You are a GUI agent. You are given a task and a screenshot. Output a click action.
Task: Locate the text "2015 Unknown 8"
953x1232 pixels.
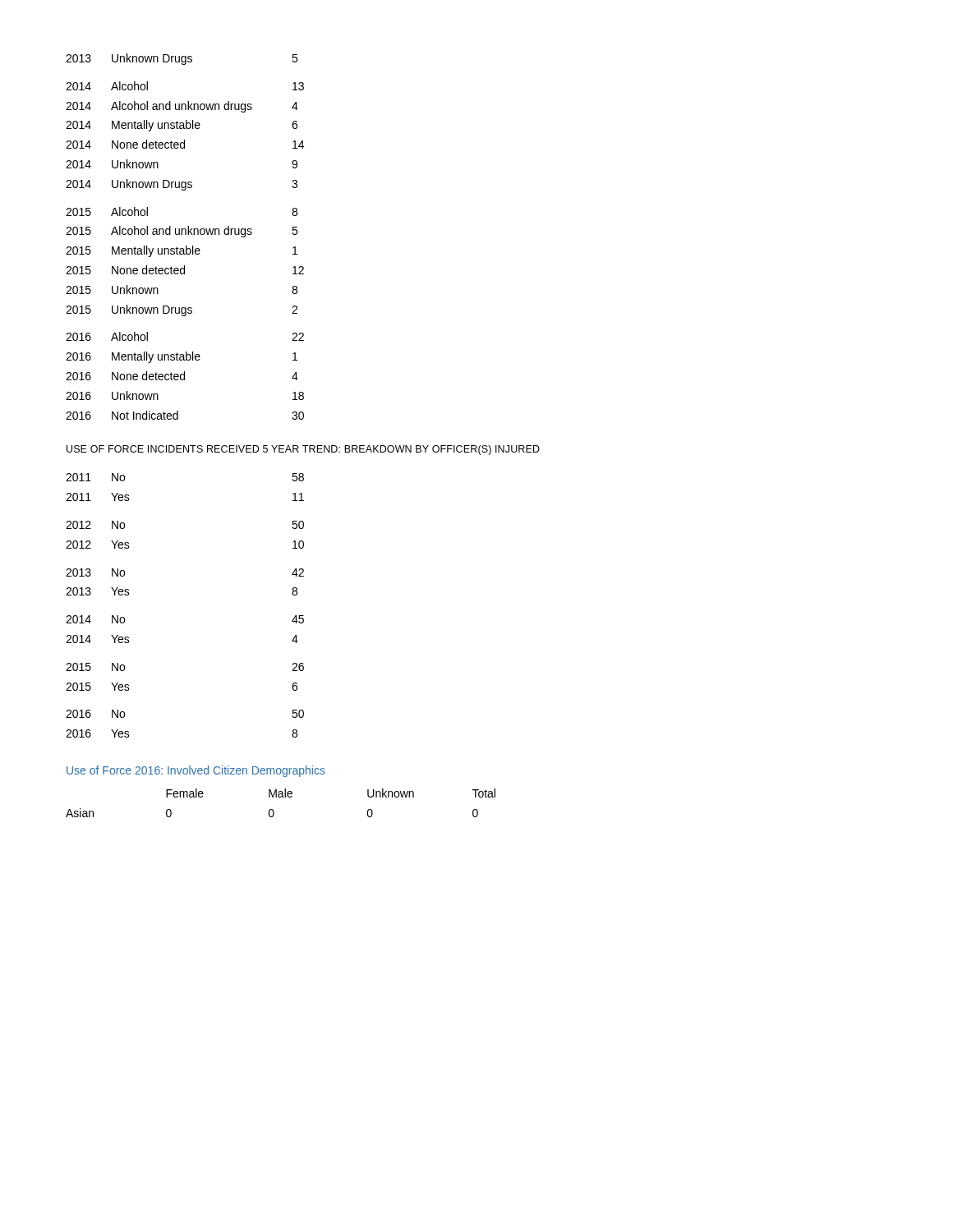[74, 290]
